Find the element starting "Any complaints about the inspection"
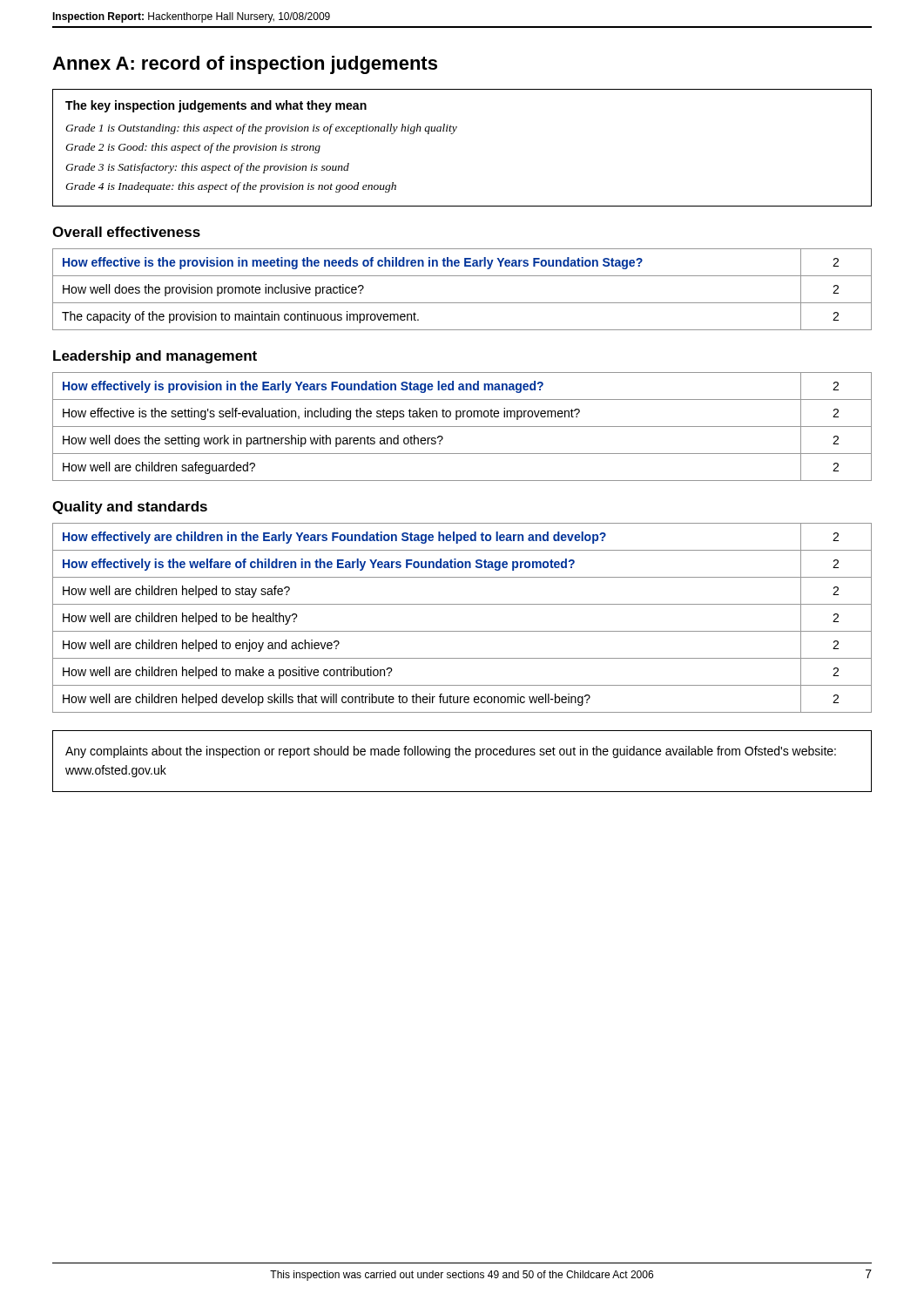This screenshot has width=924, height=1307. (451, 761)
